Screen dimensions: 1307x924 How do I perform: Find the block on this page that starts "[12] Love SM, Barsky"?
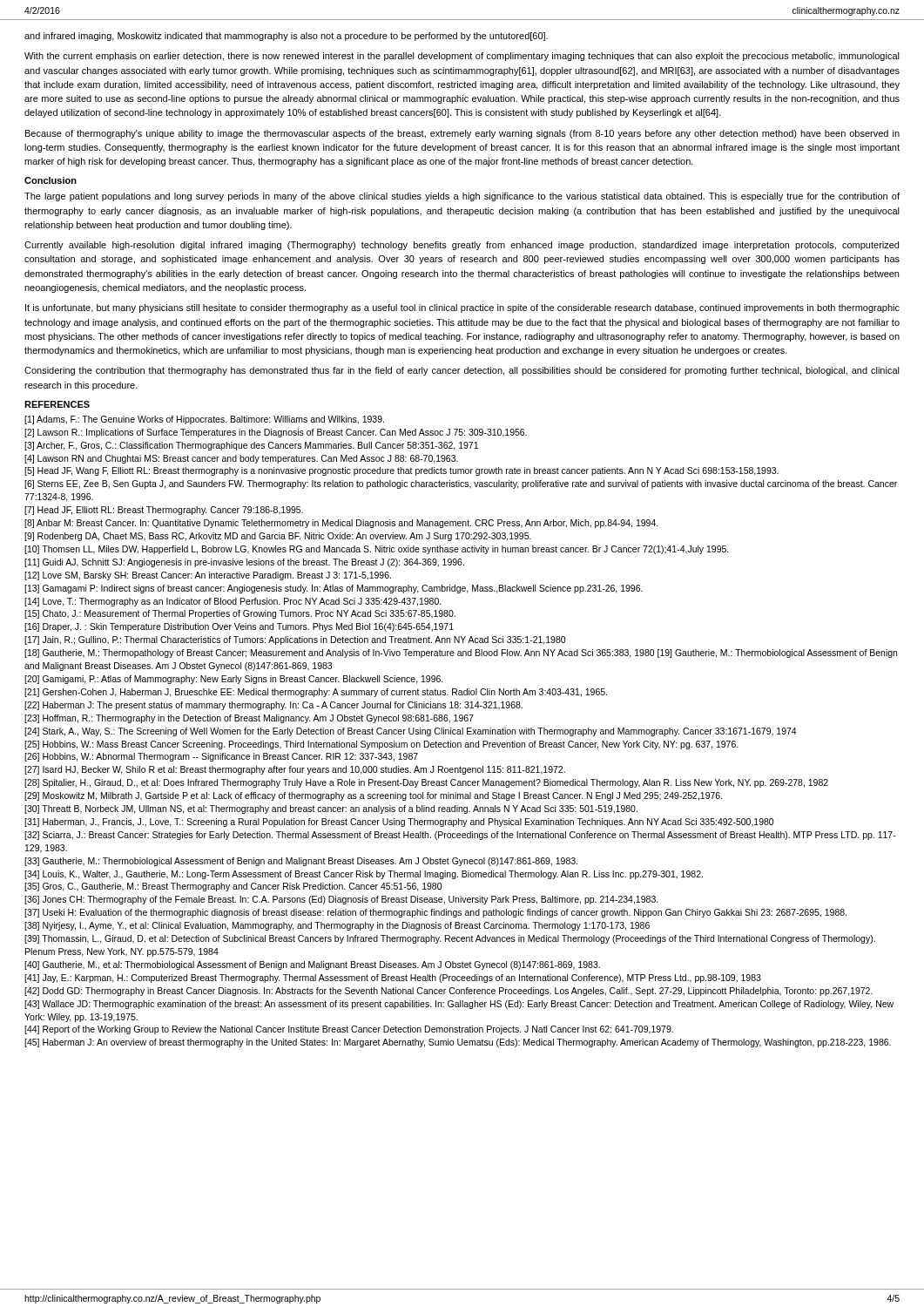pos(208,575)
